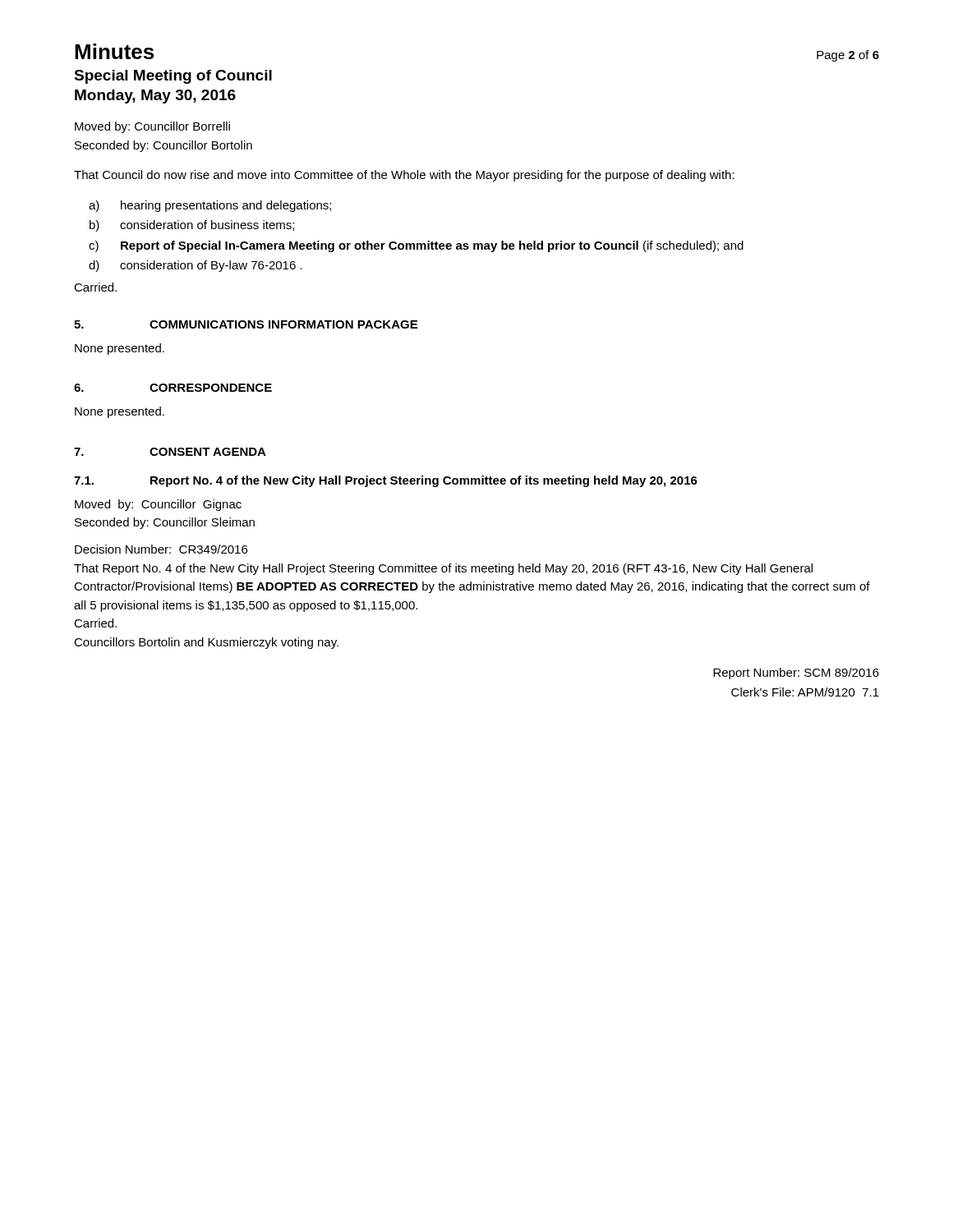This screenshot has width=953, height=1232.
Task: Select the title
Action: (x=173, y=72)
